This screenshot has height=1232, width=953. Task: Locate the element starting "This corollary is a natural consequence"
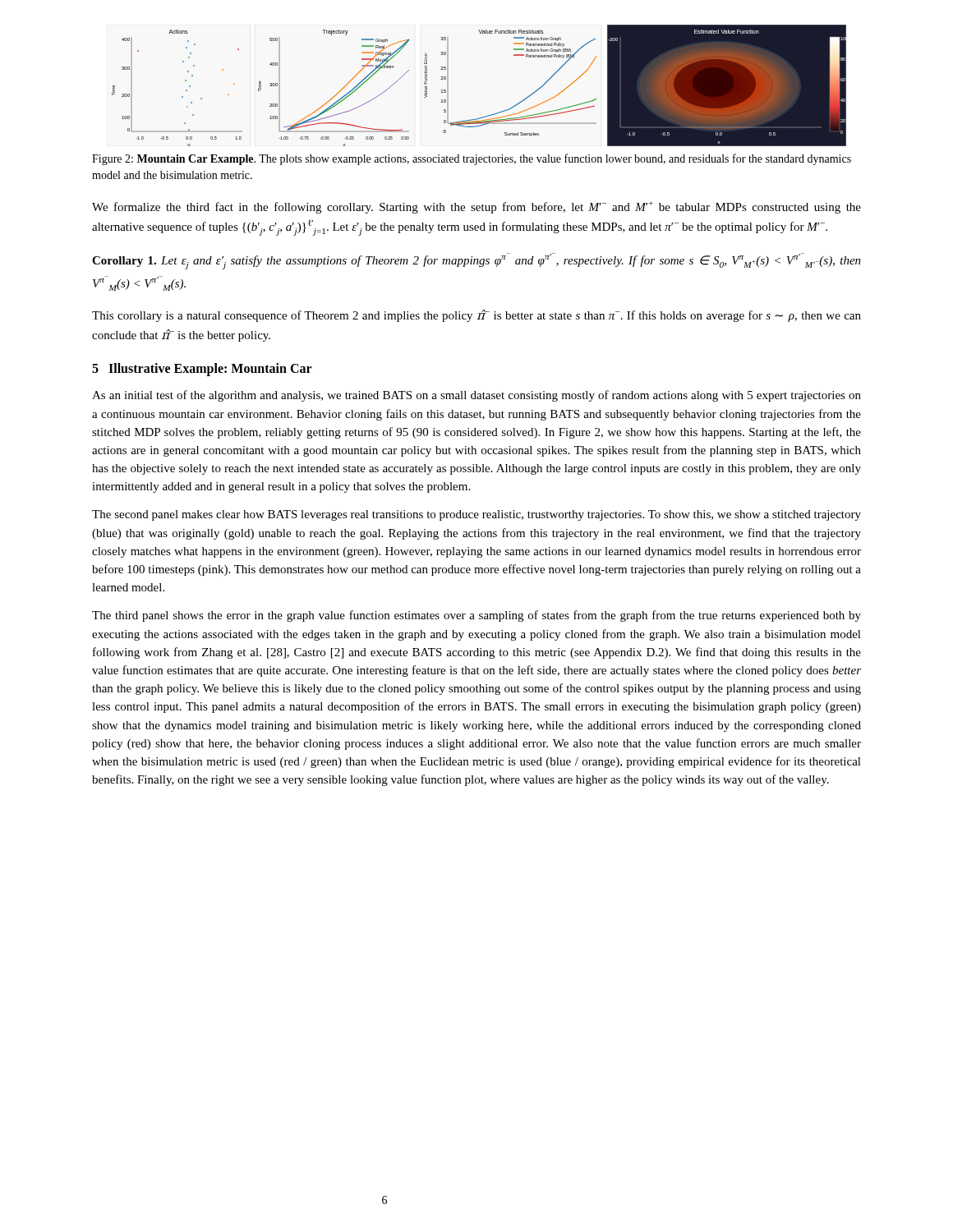476,324
